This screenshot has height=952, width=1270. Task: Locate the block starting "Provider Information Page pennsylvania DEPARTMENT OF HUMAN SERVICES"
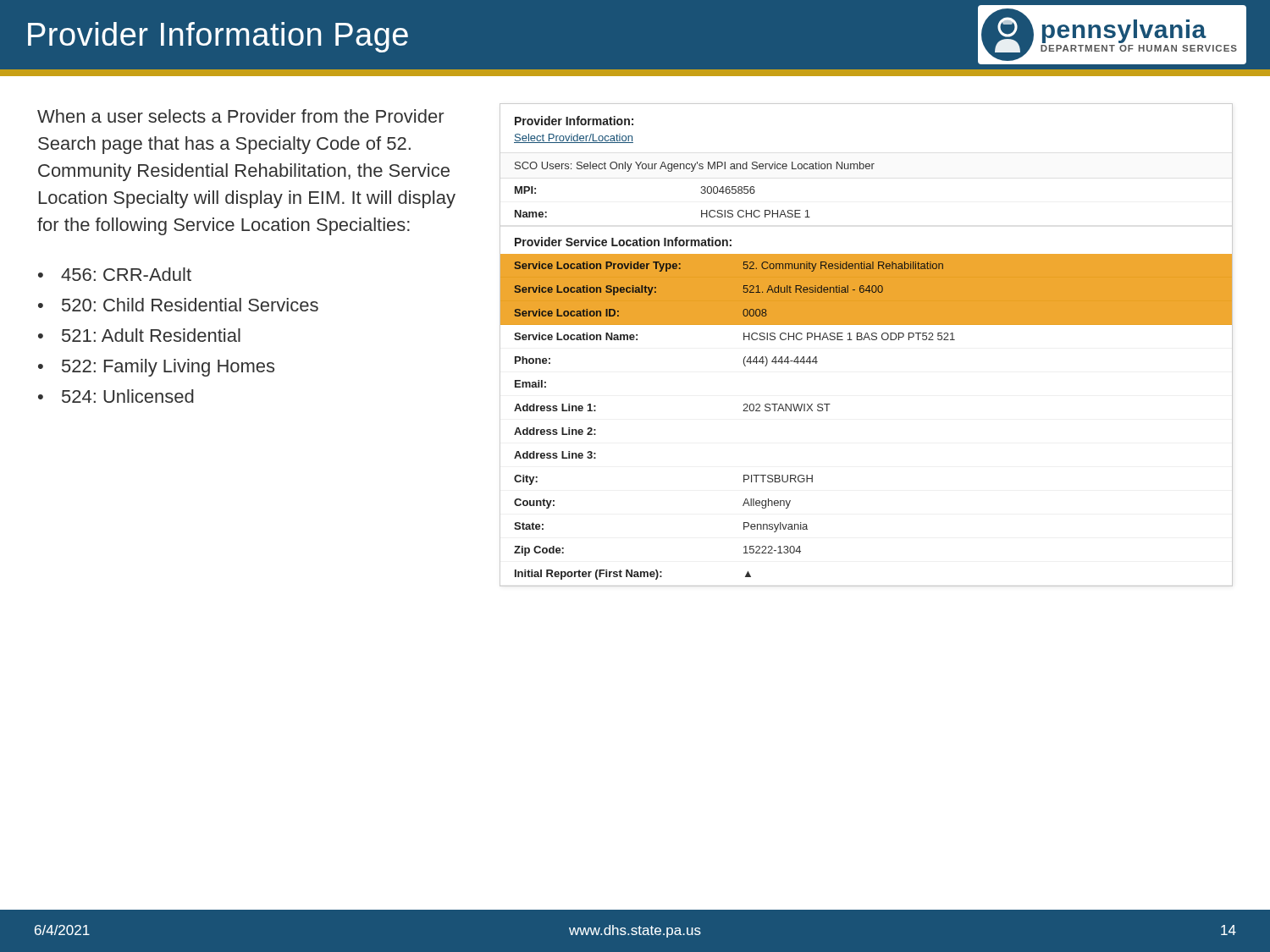click(636, 35)
